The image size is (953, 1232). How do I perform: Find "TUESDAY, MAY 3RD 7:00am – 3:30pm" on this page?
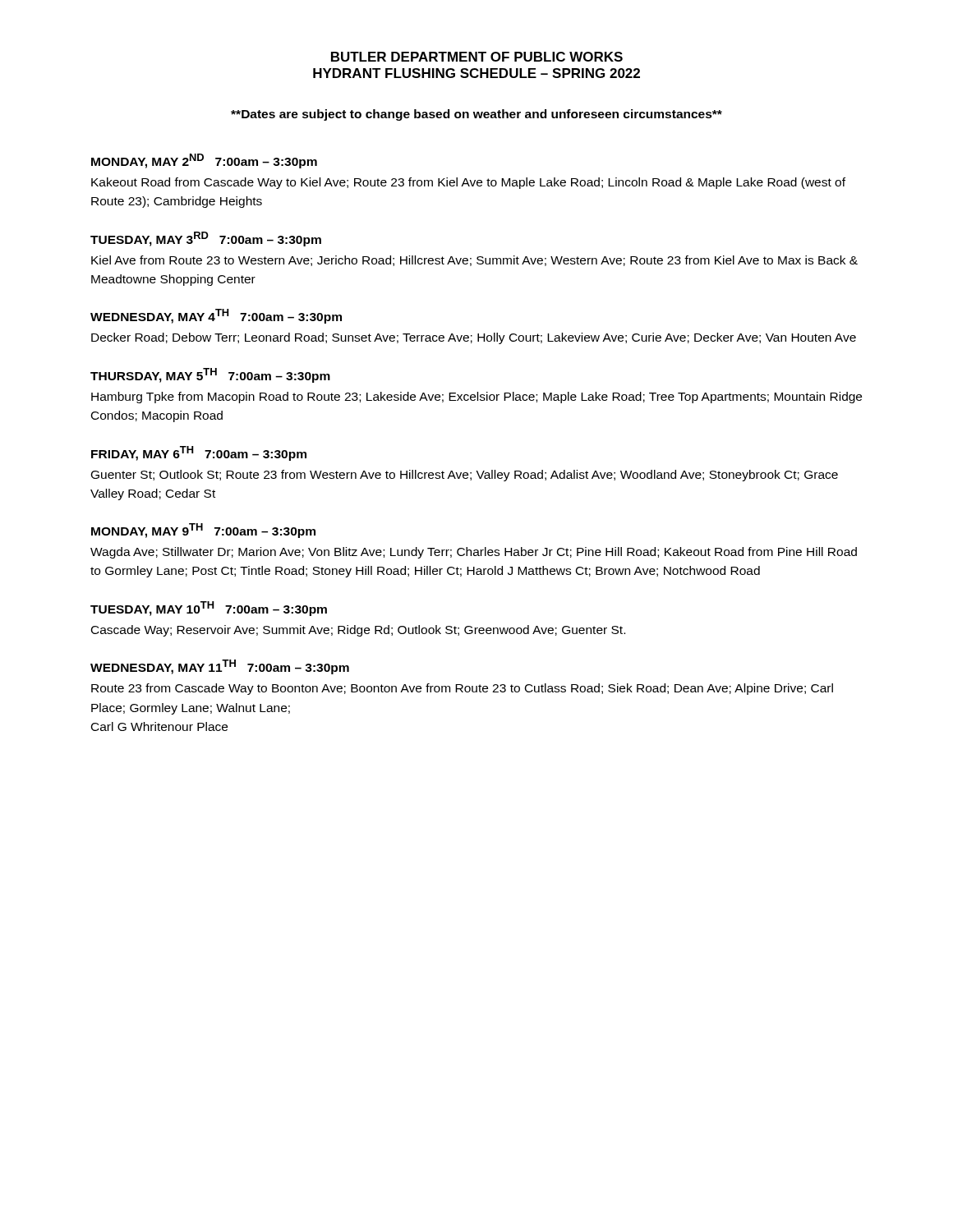click(206, 238)
